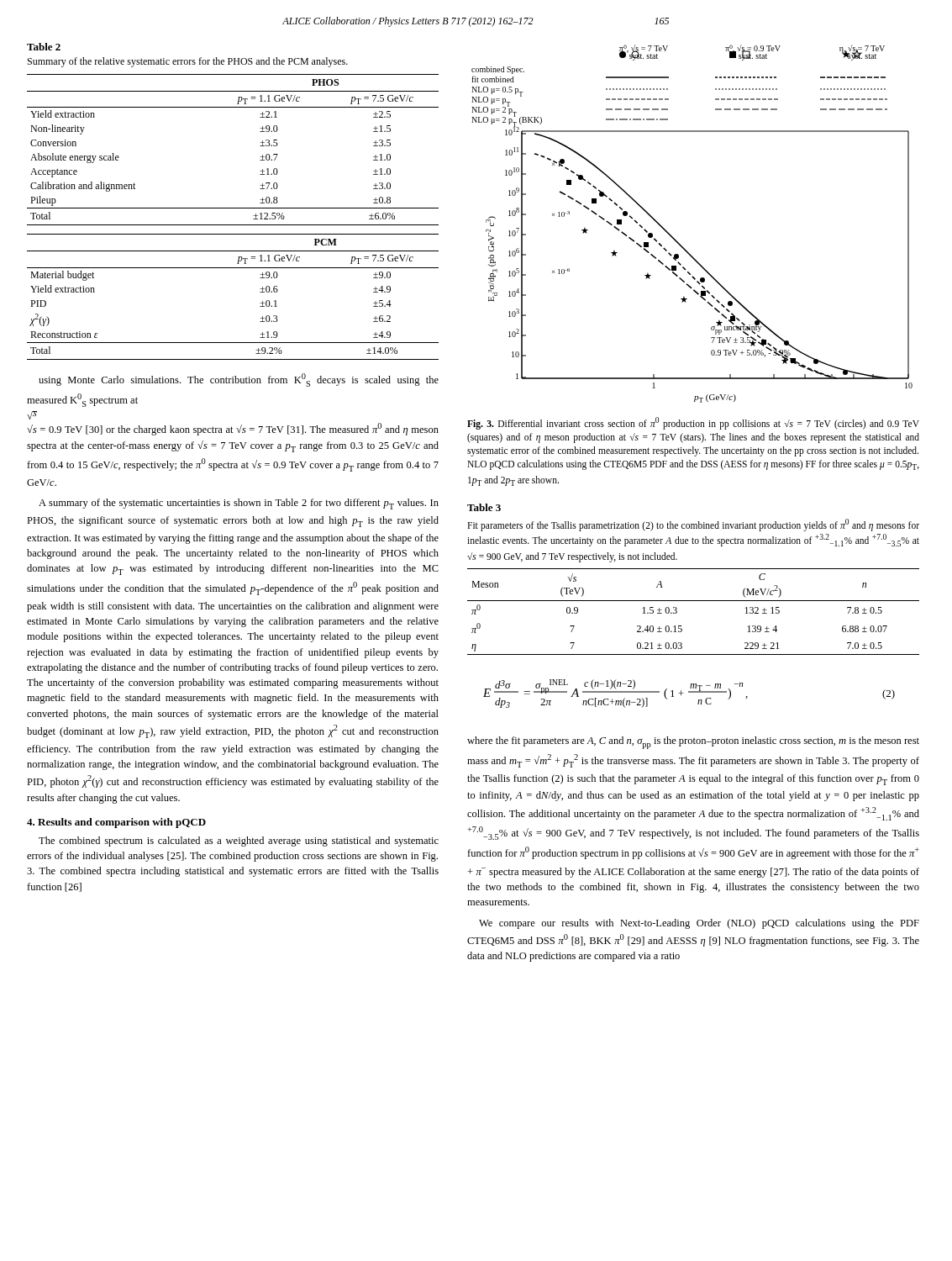Locate the continuous plot
The height and width of the screenshot is (1261, 952).
694,225
